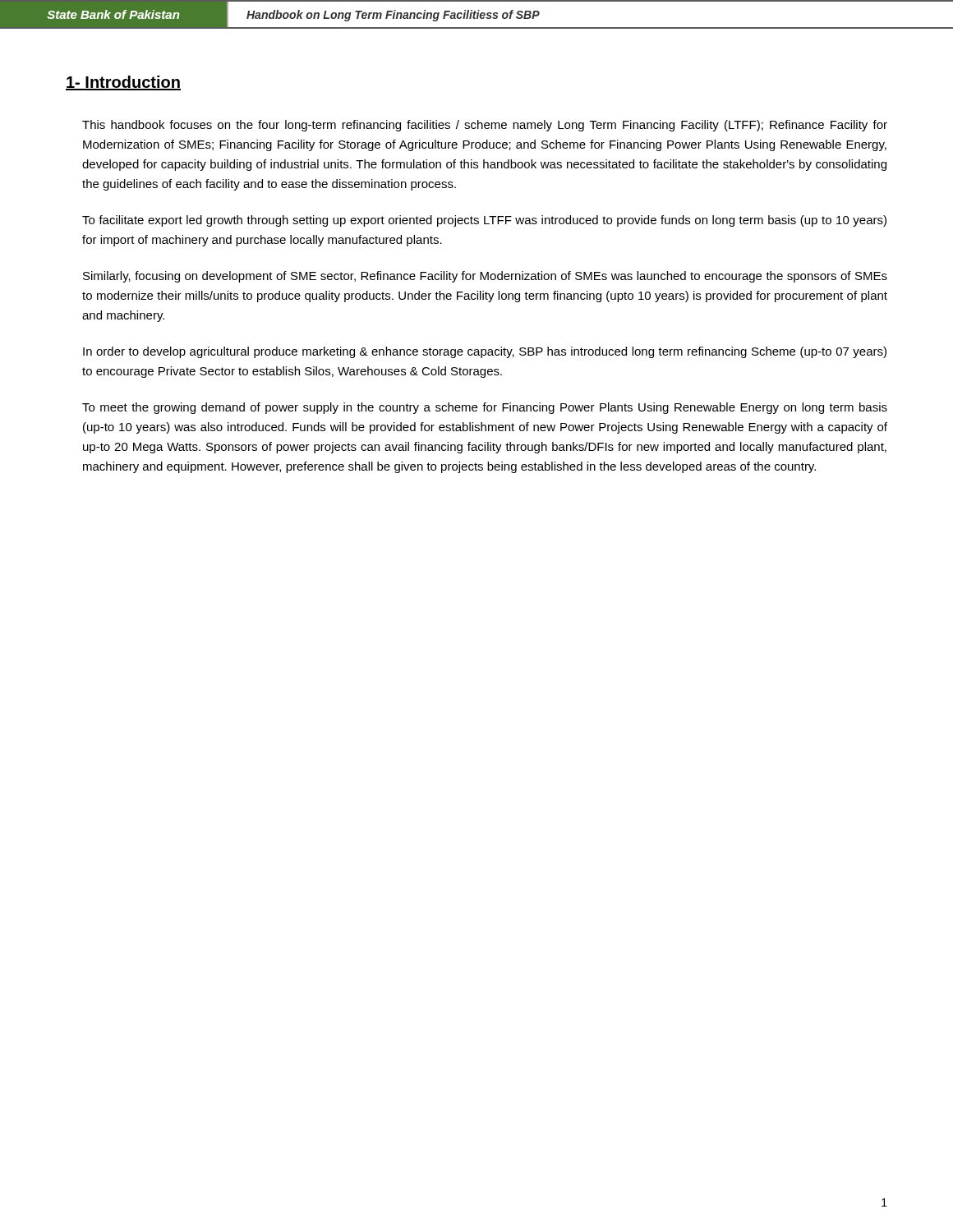Viewport: 953px width, 1232px height.
Task: Point to "1- Introduction"
Action: (x=123, y=83)
